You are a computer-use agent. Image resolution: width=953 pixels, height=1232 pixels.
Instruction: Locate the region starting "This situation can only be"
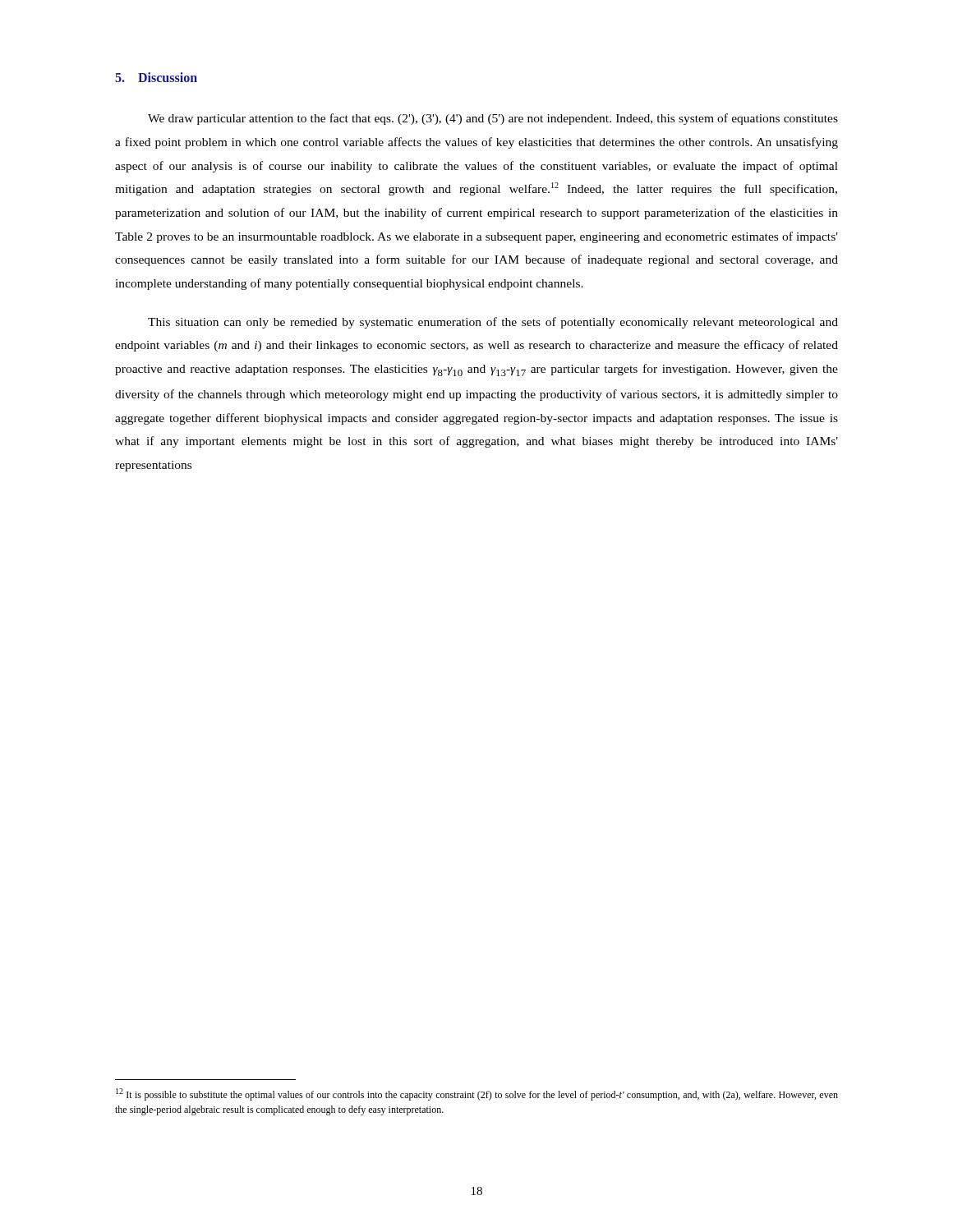(x=476, y=394)
